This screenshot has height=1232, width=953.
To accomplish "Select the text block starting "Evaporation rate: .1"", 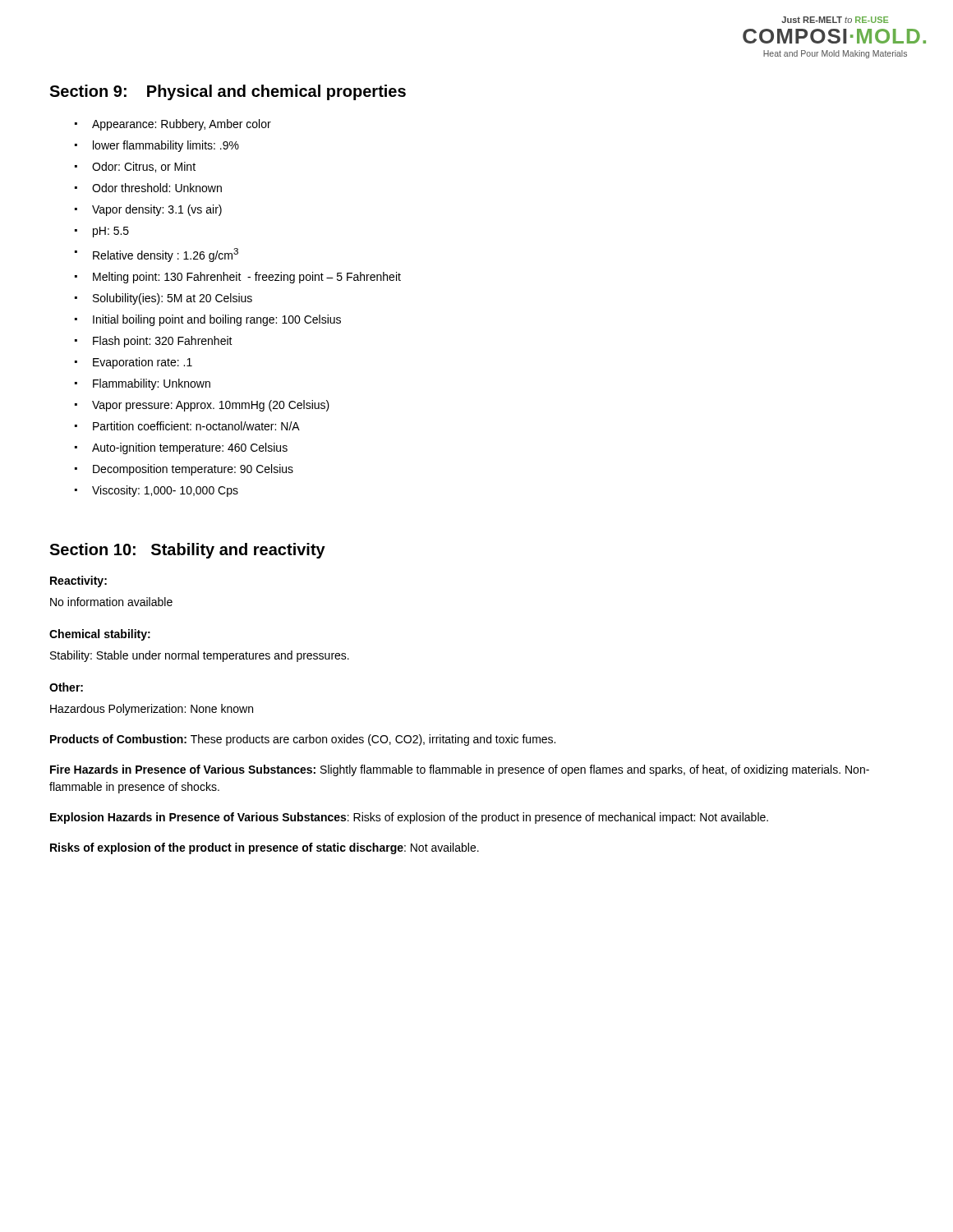I will [142, 362].
